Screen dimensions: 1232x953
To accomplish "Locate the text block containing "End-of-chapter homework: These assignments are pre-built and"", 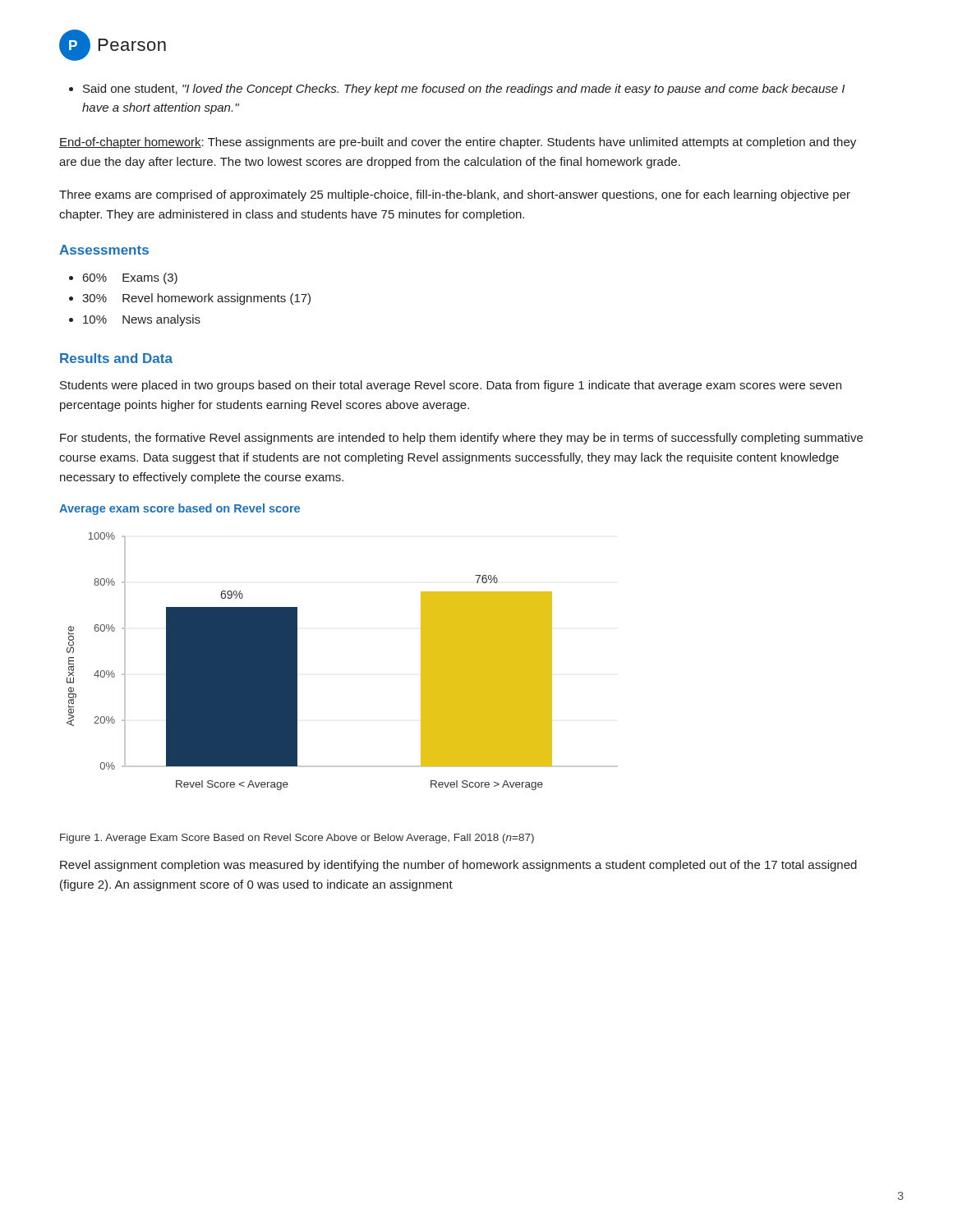I will pos(458,151).
